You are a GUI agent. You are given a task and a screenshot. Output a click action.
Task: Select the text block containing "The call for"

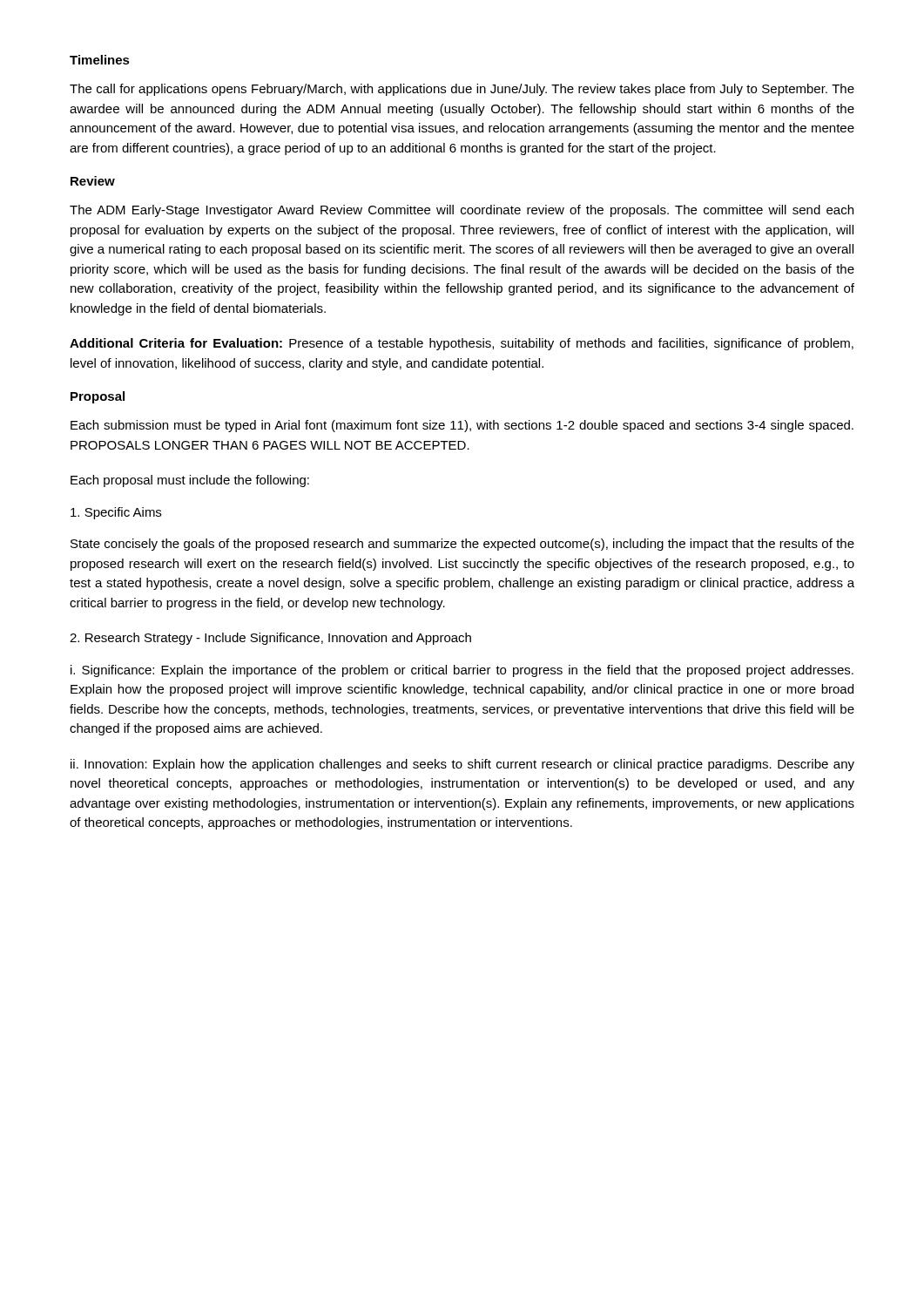(462, 118)
